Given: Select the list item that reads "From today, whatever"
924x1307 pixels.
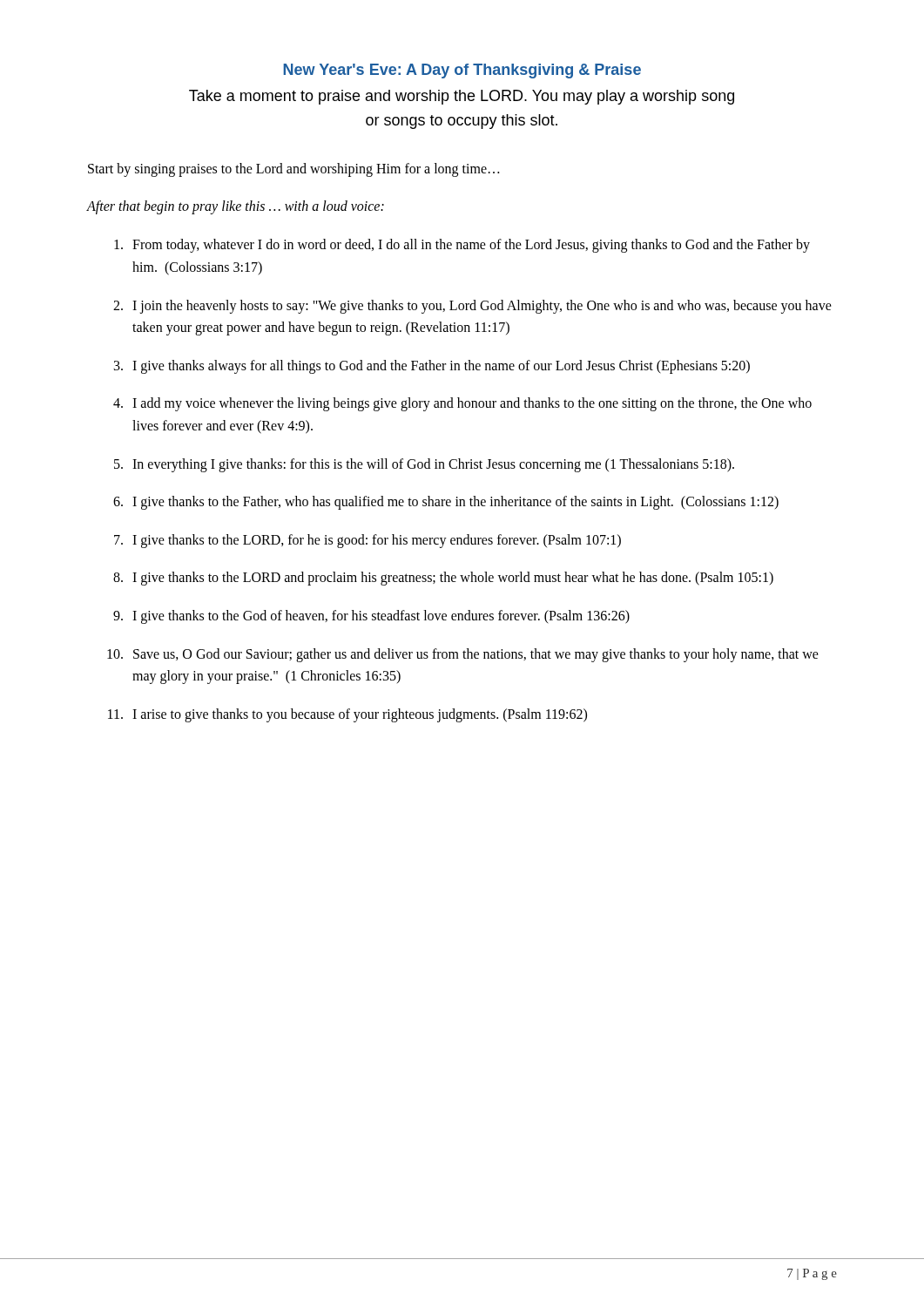Looking at the screenshot, I should 462,256.
